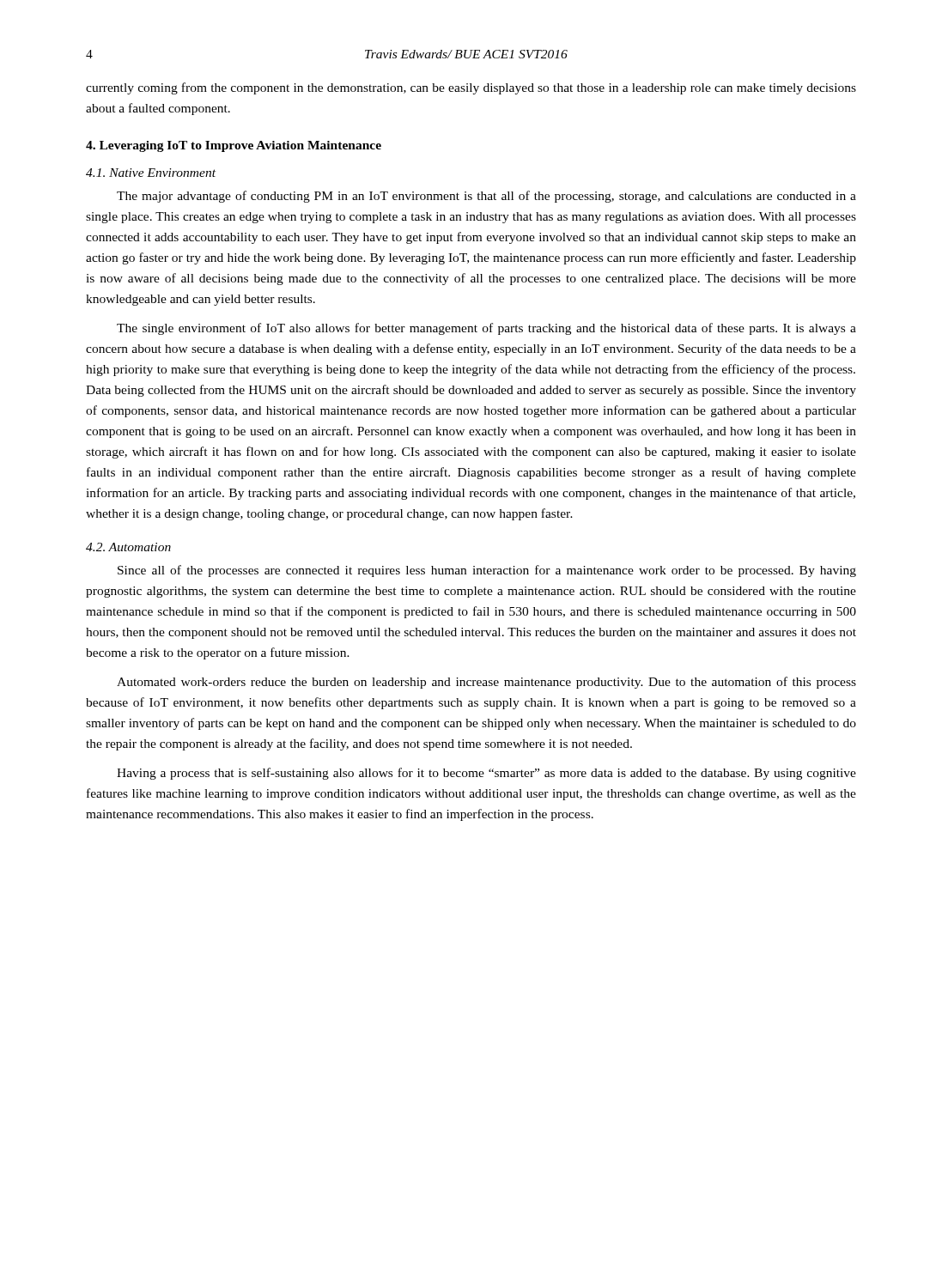This screenshot has width=942, height=1288.
Task: Point to the block starting "4. Leveraging IoT to"
Action: tap(234, 145)
